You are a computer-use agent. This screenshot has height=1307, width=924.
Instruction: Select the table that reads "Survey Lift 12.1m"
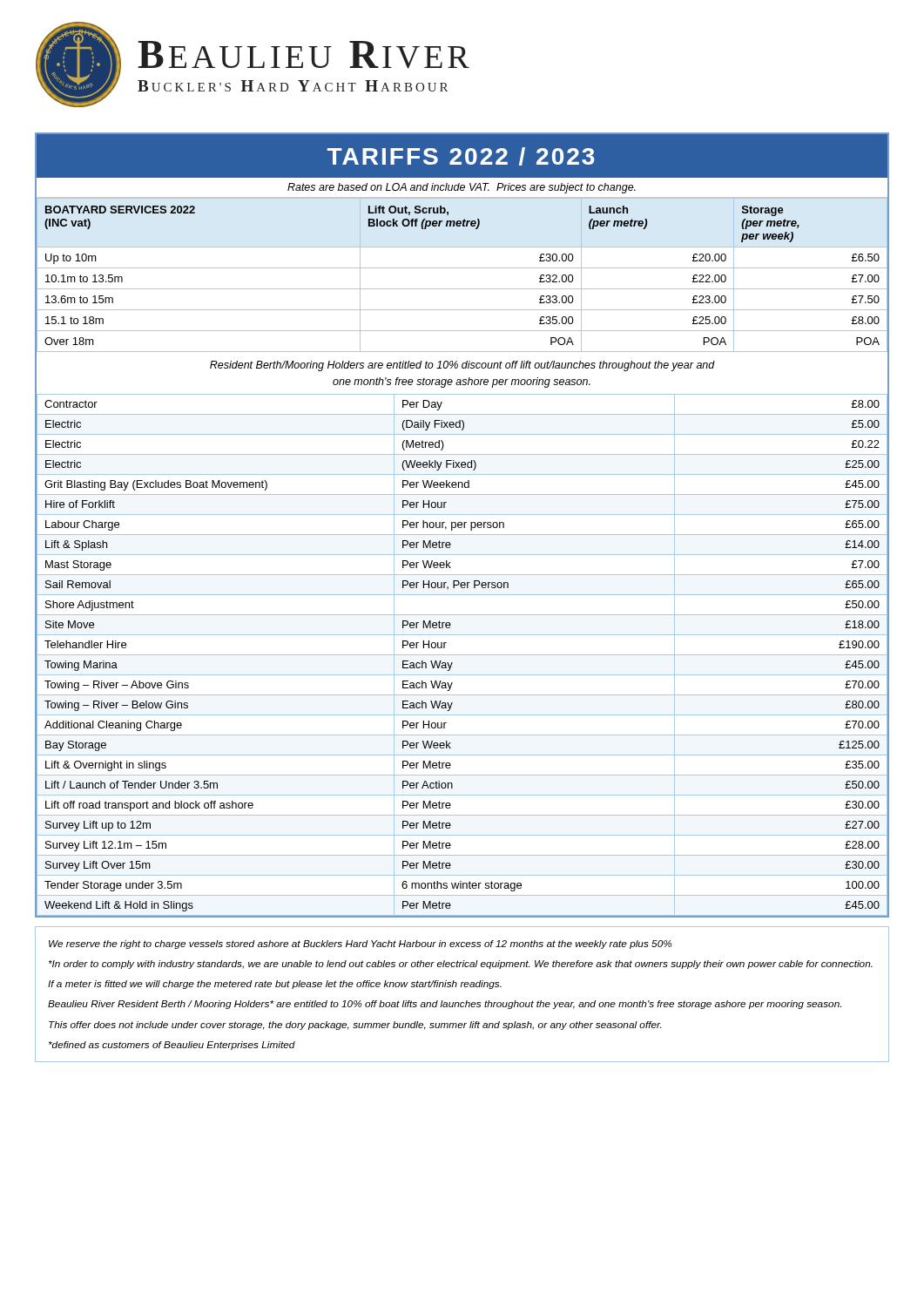[462, 654]
